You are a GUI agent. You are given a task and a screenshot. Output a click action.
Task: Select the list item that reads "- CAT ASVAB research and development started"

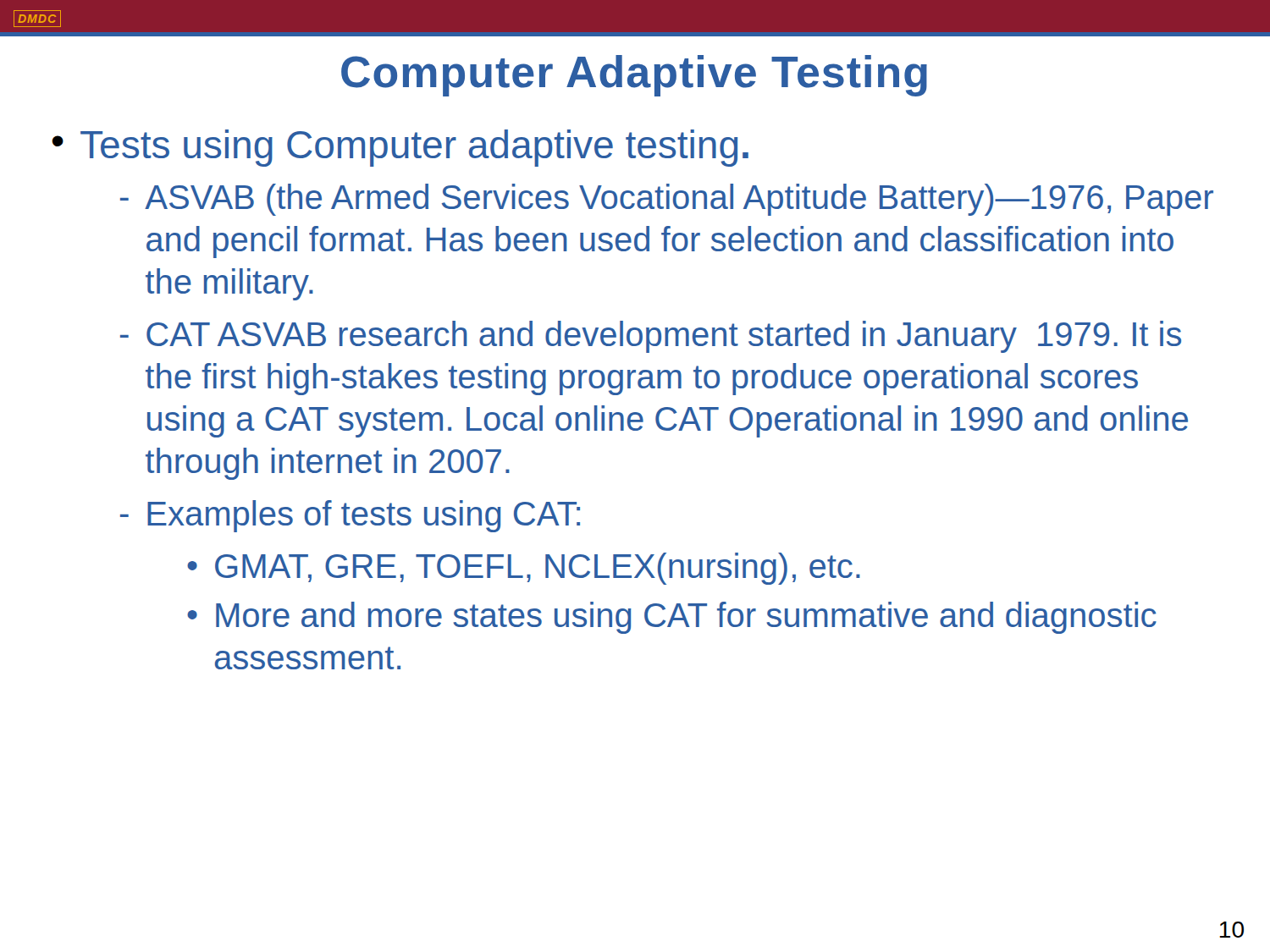(669, 398)
